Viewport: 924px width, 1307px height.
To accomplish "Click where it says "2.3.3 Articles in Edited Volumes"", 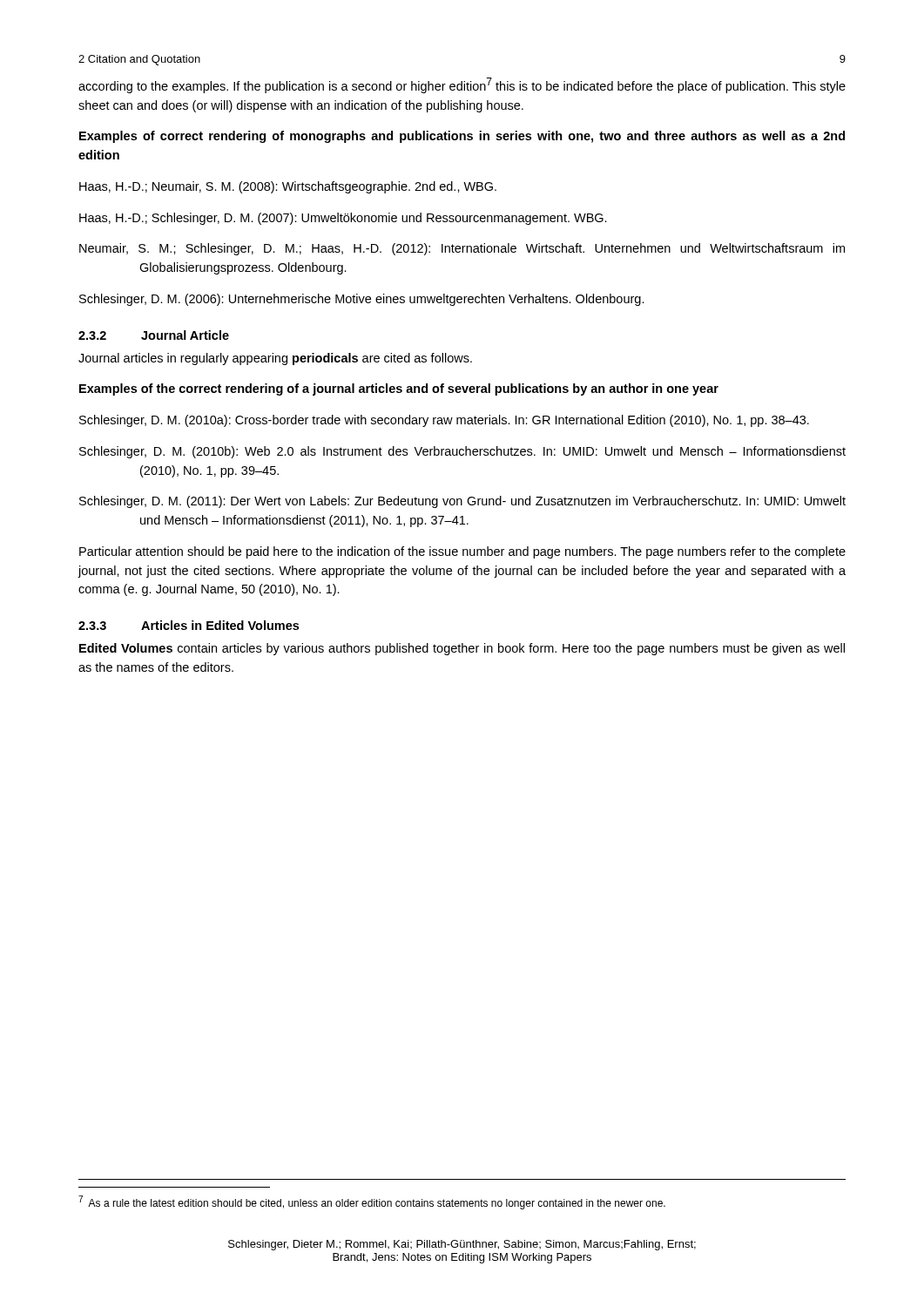I will point(189,626).
